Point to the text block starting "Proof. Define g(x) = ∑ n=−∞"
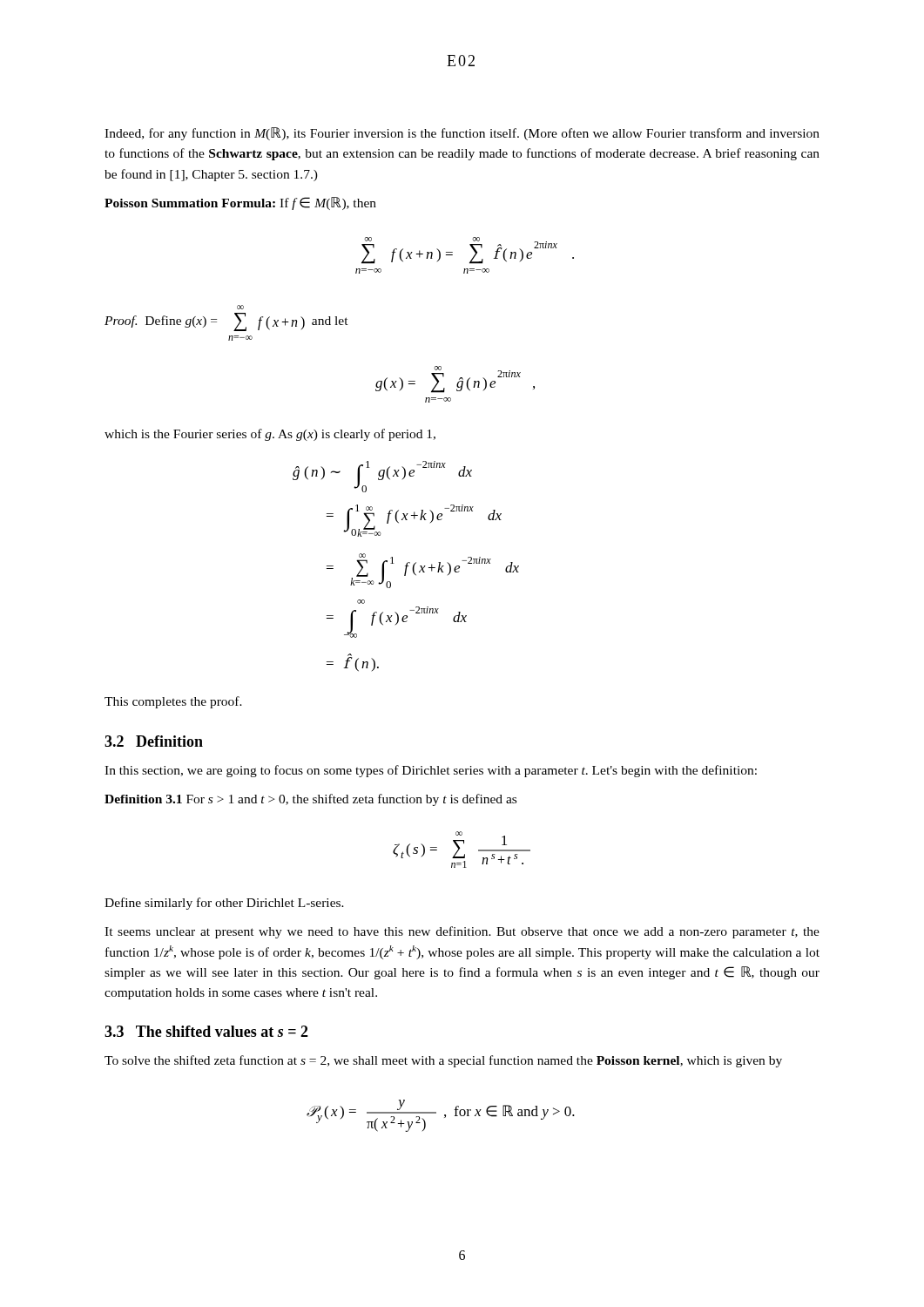This screenshot has height=1307, width=924. [226, 322]
